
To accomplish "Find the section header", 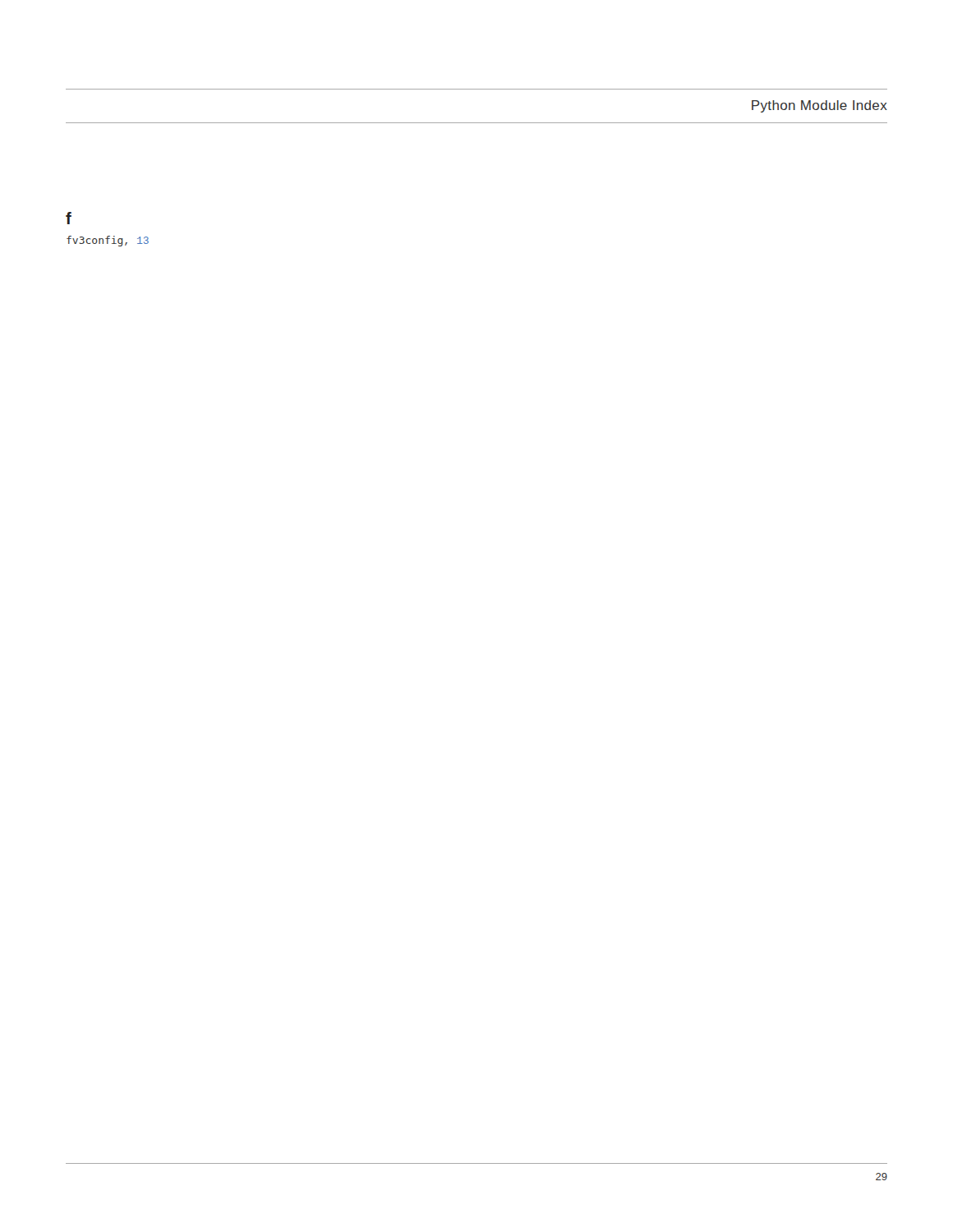I will tap(68, 218).
